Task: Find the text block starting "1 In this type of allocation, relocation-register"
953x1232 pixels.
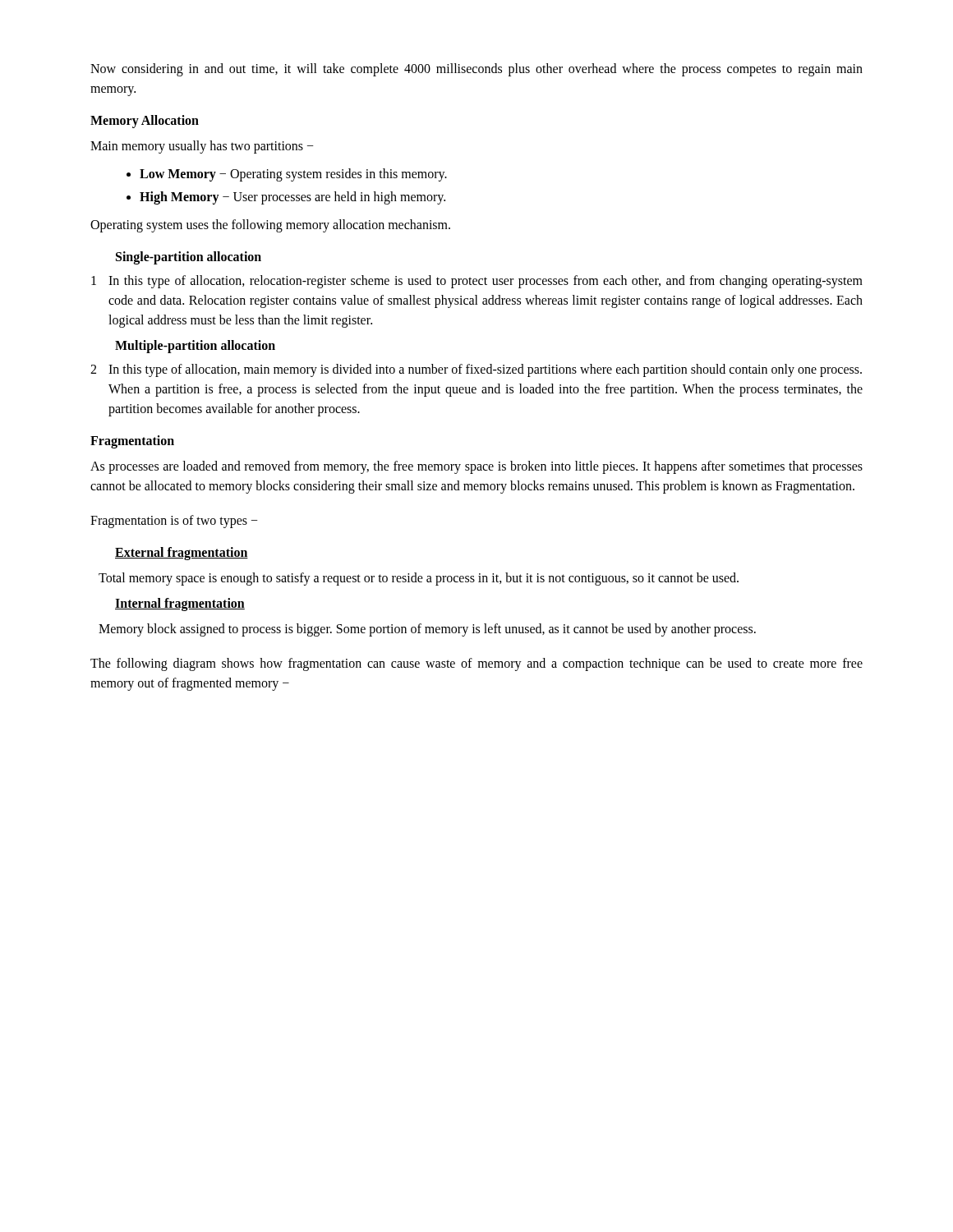Action: pos(476,301)
